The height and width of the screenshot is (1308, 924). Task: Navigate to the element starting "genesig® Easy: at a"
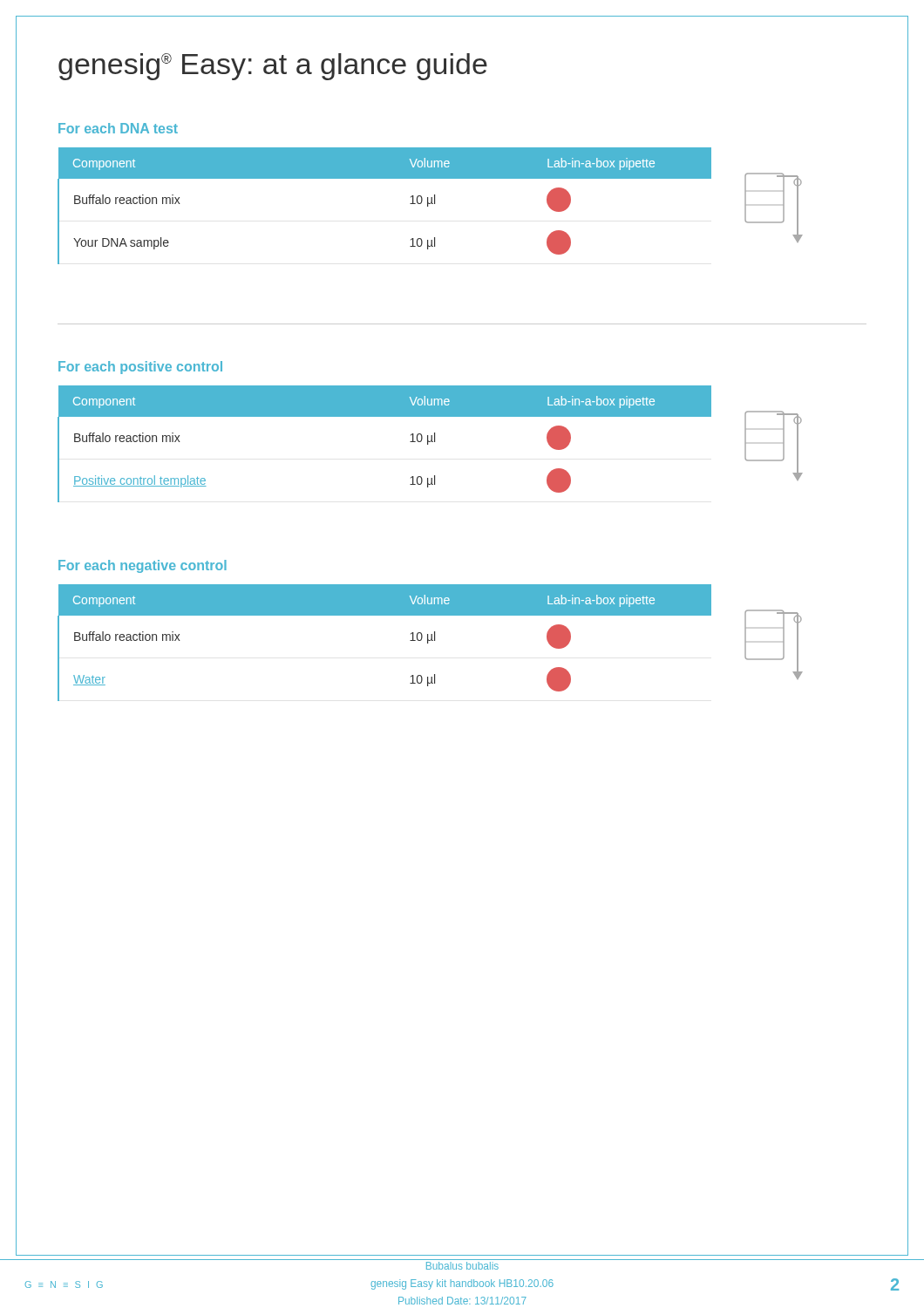click(x=273, y=64)
